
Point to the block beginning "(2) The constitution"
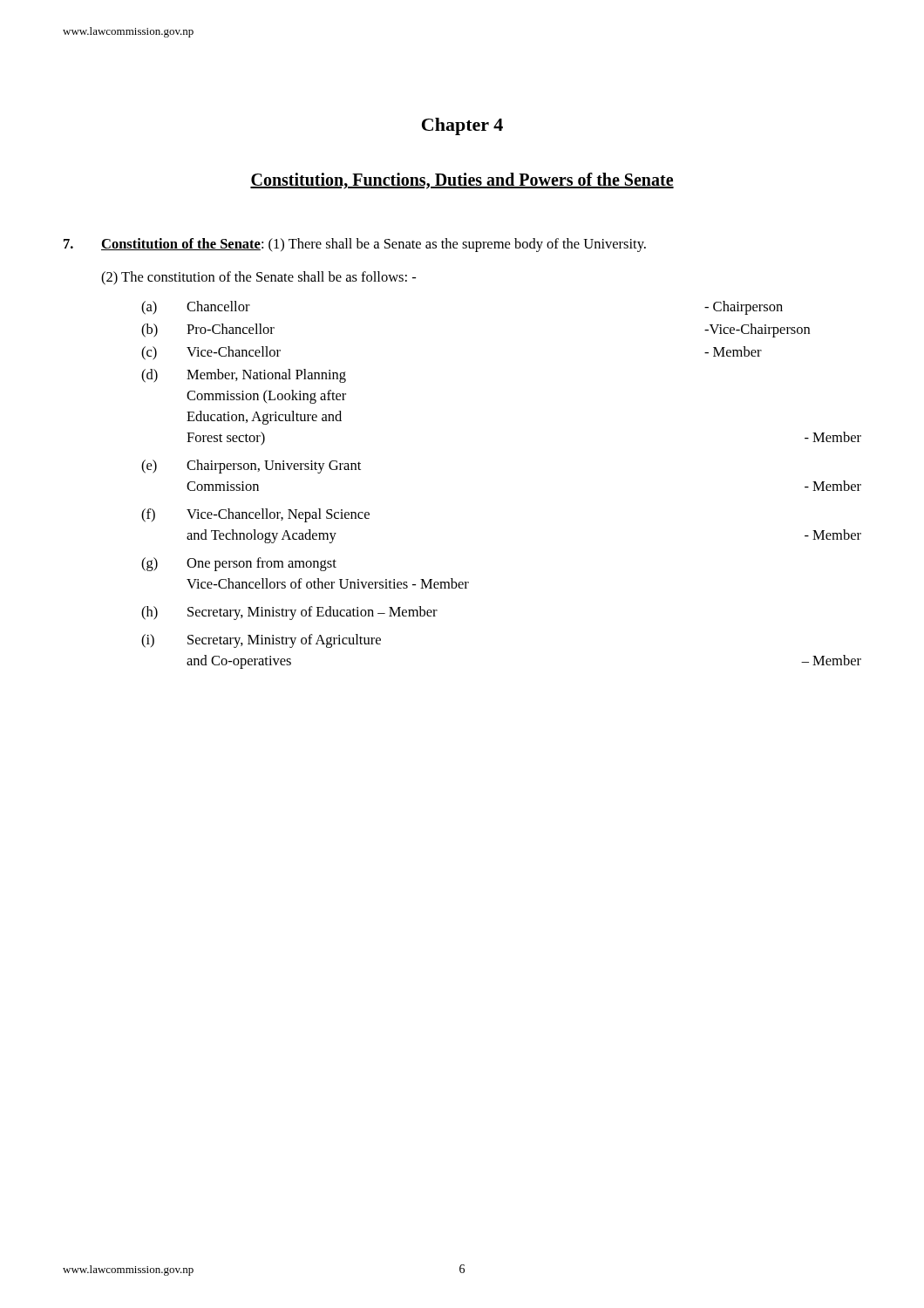(x=259, y=277)
